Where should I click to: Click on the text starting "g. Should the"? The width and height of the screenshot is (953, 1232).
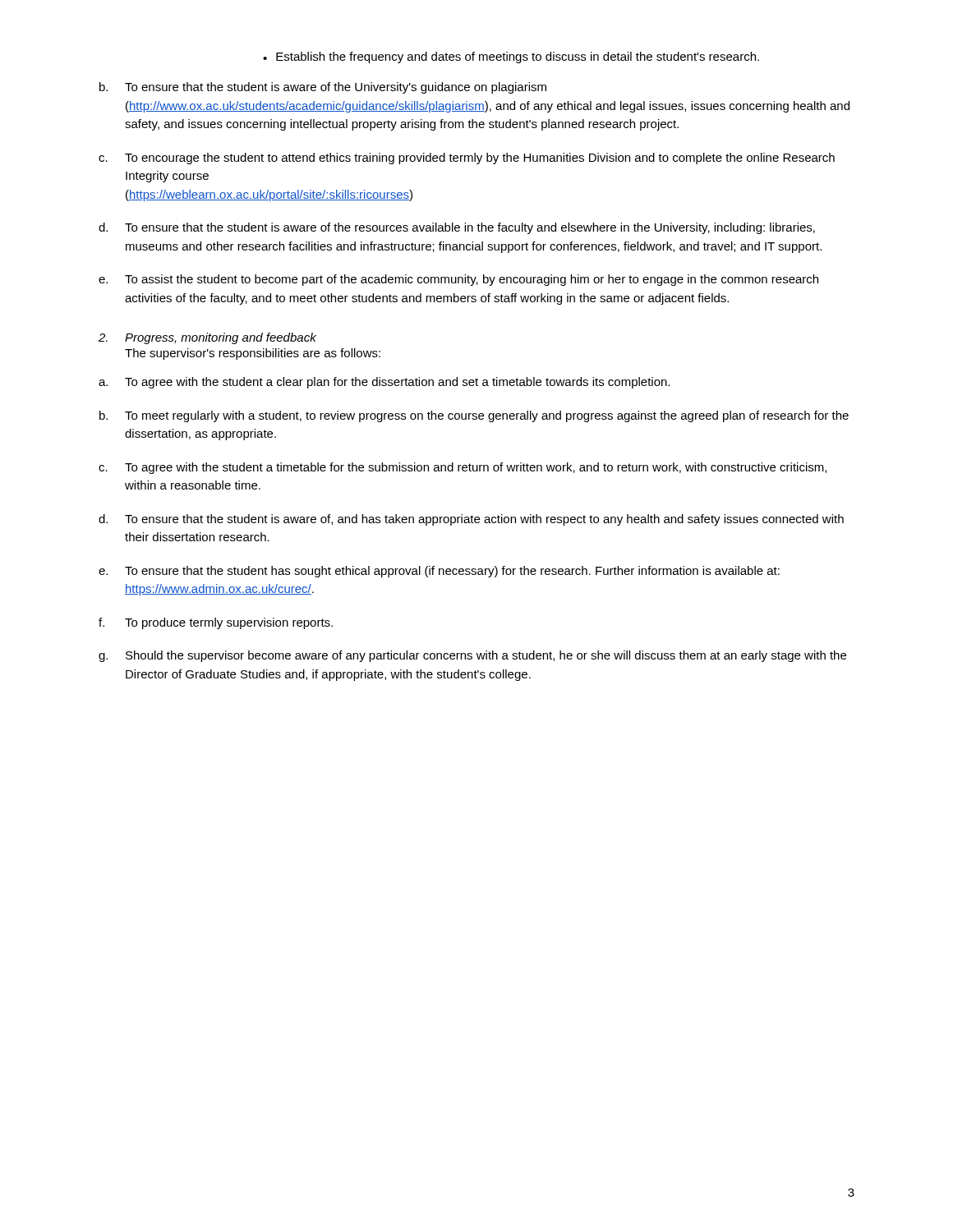click(x=476, y=665)
